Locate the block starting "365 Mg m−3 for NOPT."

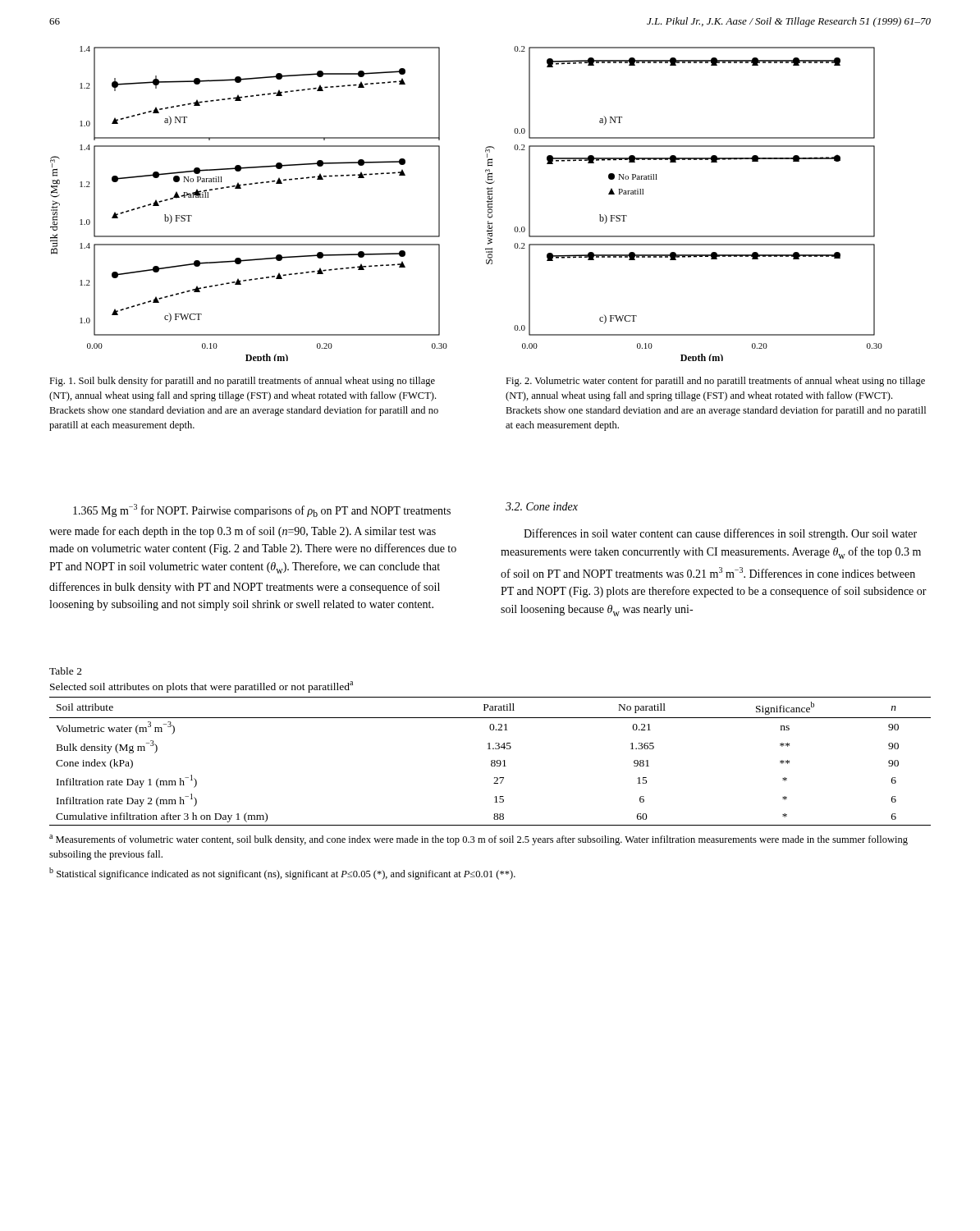[254, 557]
